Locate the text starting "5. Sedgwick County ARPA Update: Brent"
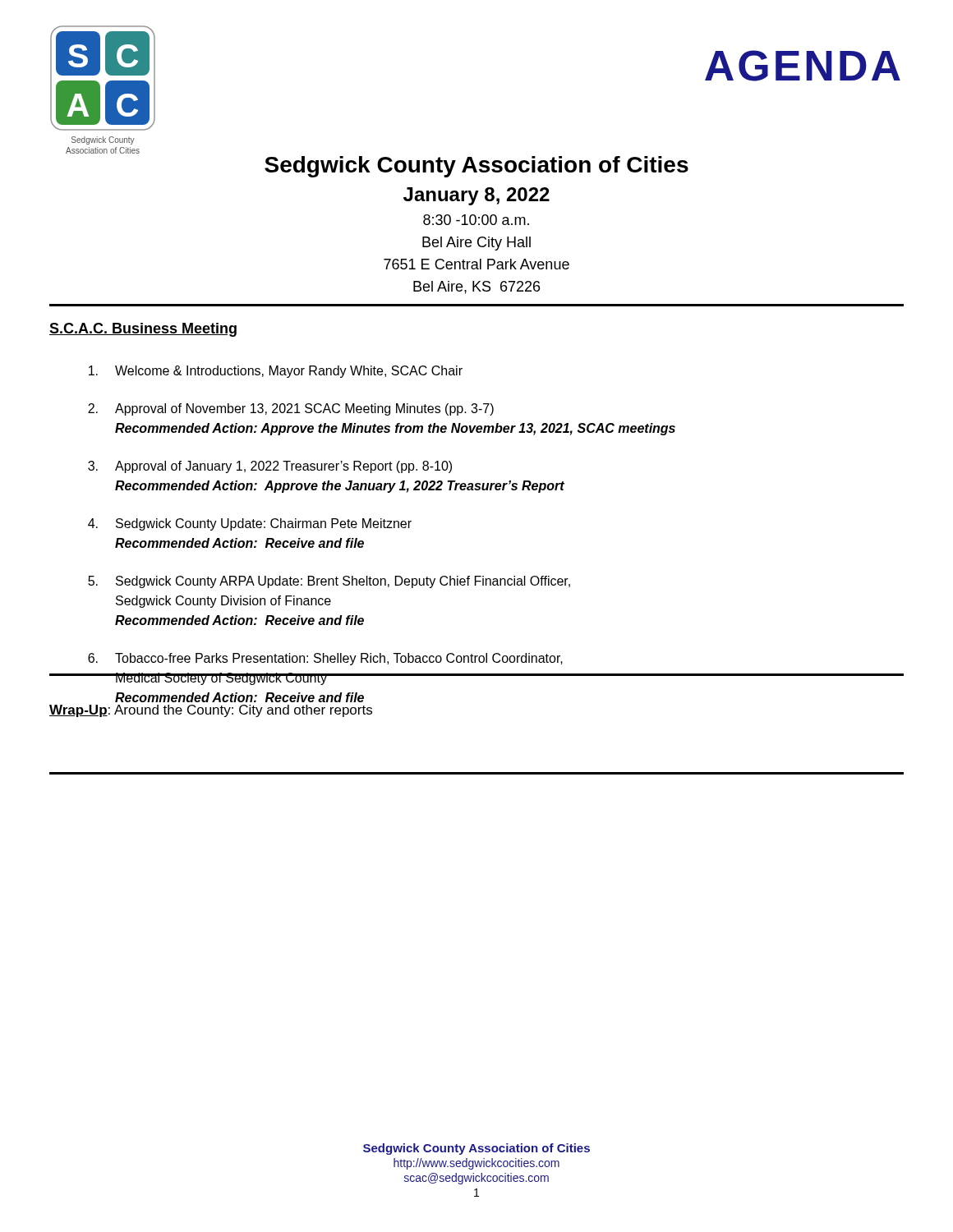This screenshot has height=1232, width=953. click(329, 582)
